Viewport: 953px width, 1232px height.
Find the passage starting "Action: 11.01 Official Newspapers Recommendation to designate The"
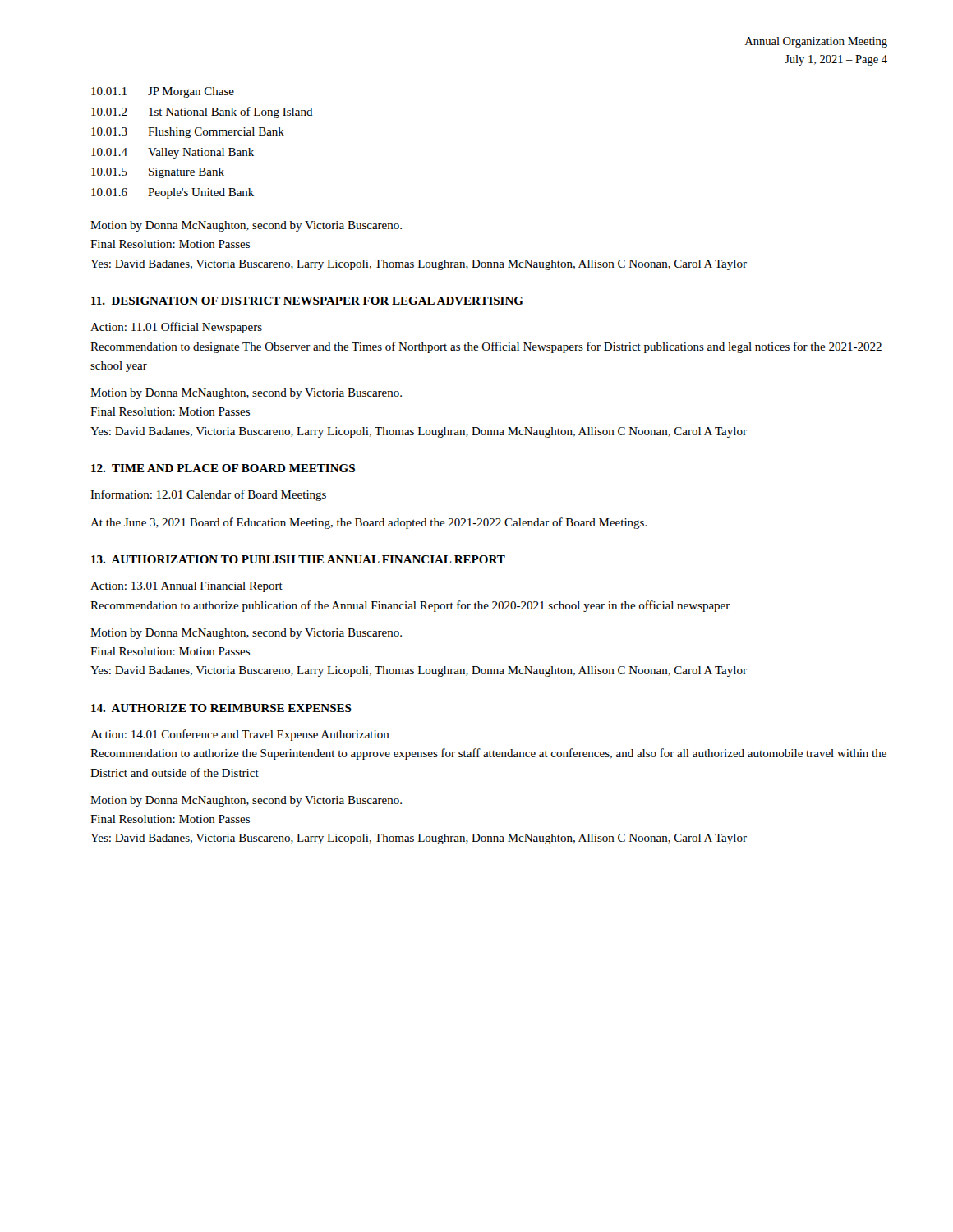tap(486, 346)
